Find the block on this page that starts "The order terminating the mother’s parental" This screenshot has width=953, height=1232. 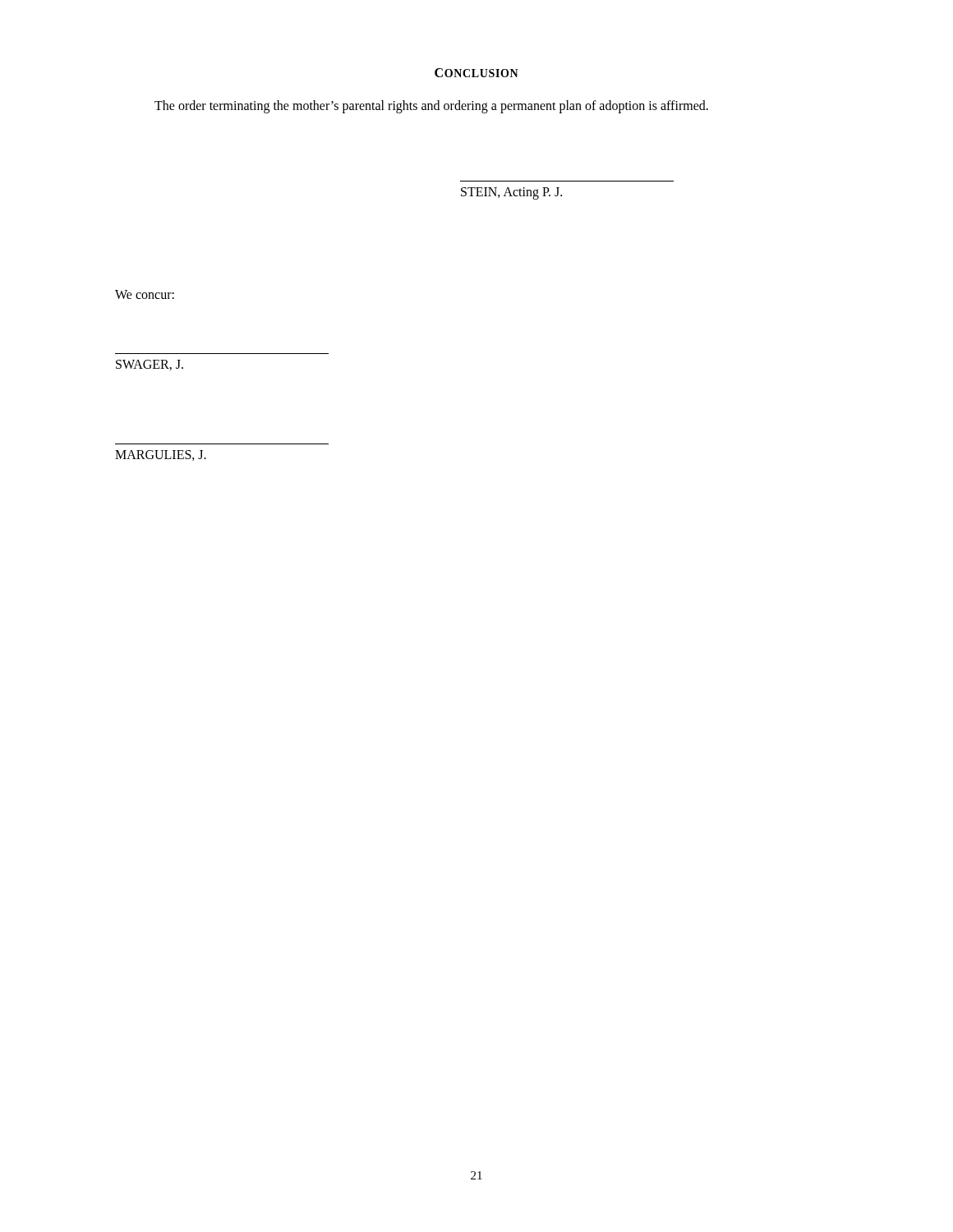click(432, 106)
